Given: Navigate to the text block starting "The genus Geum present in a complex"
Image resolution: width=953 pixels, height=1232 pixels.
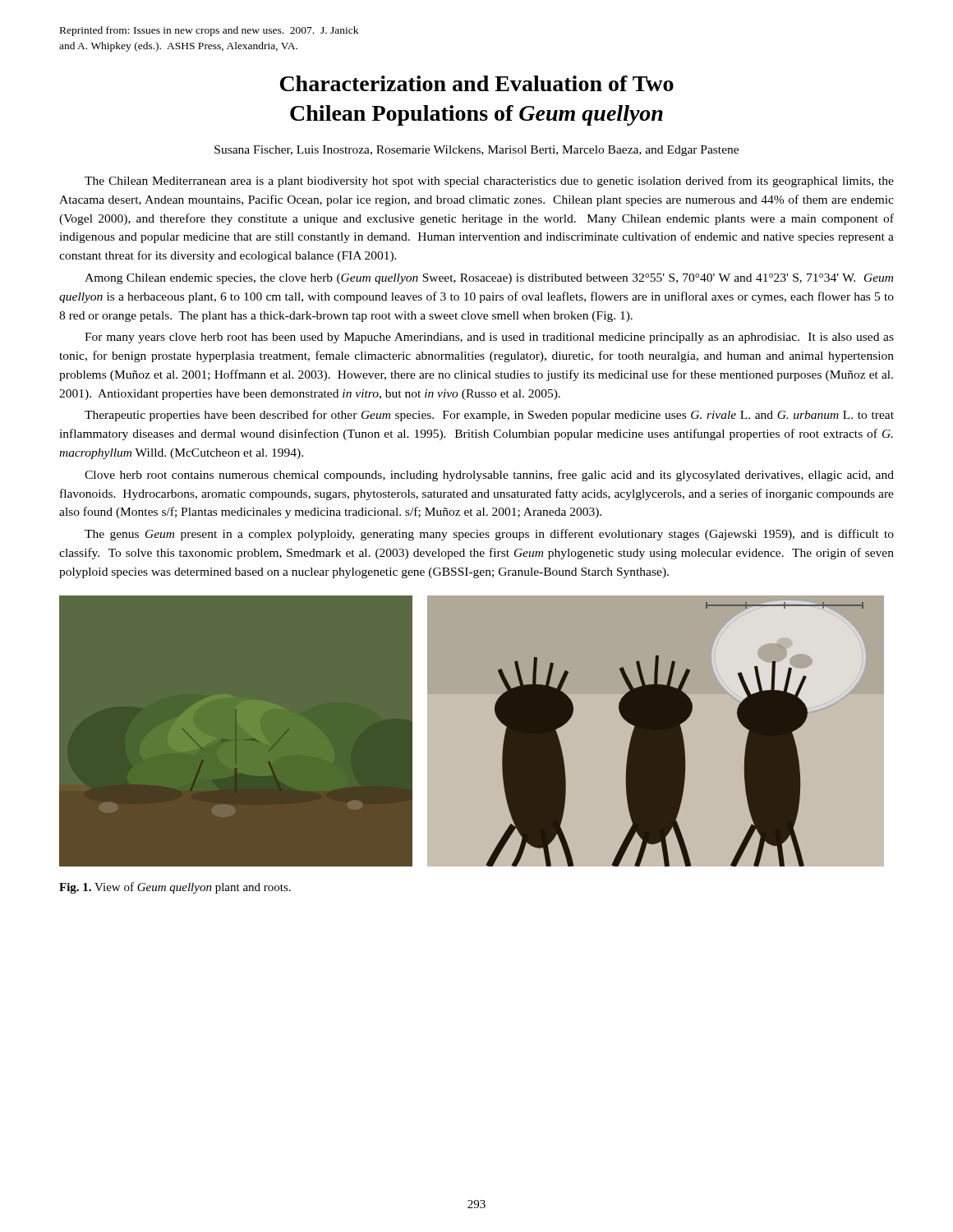Looking at the screenshot, I should click(476, 552).
